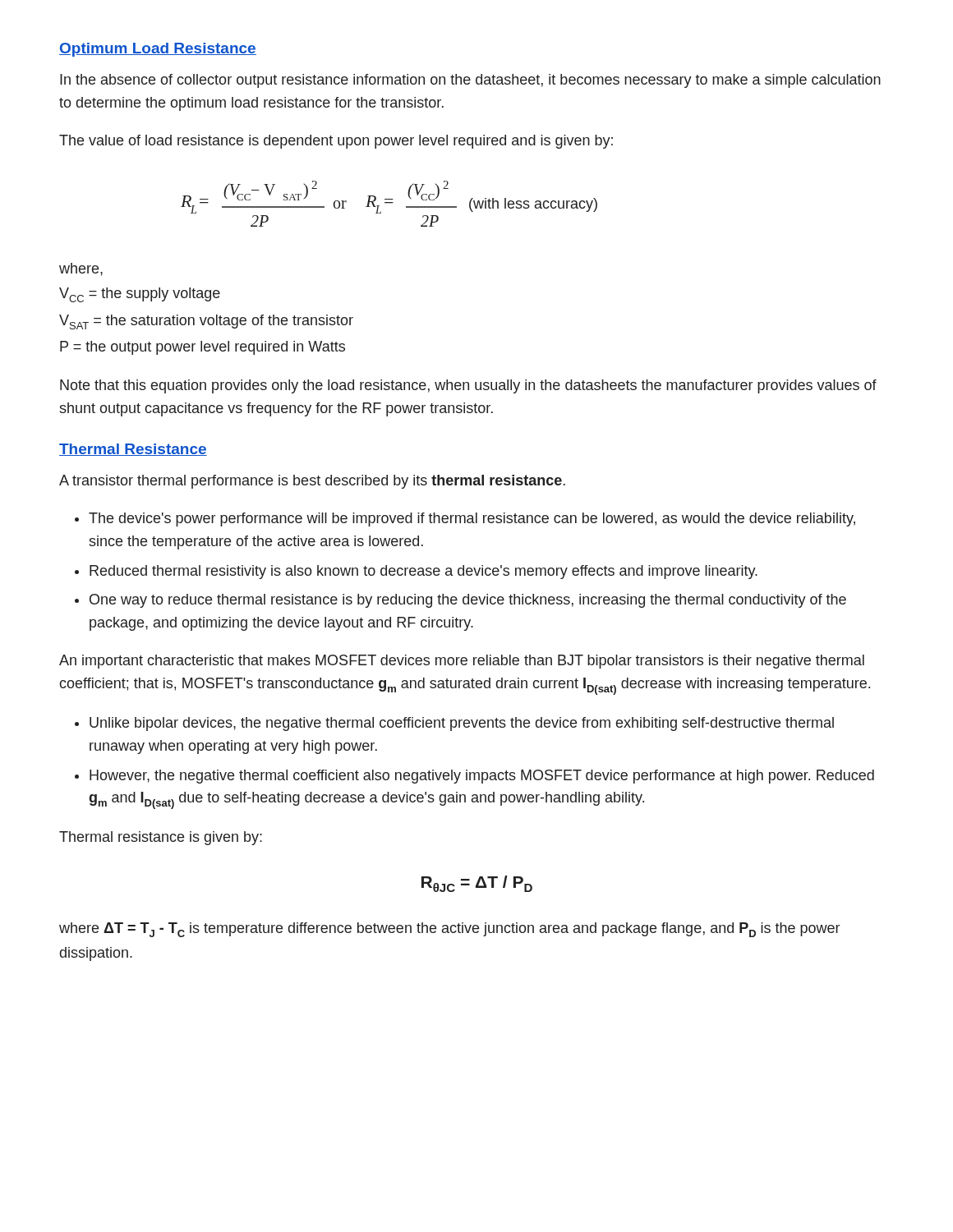
Task: Select the text block with the text "The value of load resistance is dependent upon"
Action: [337, 140]
